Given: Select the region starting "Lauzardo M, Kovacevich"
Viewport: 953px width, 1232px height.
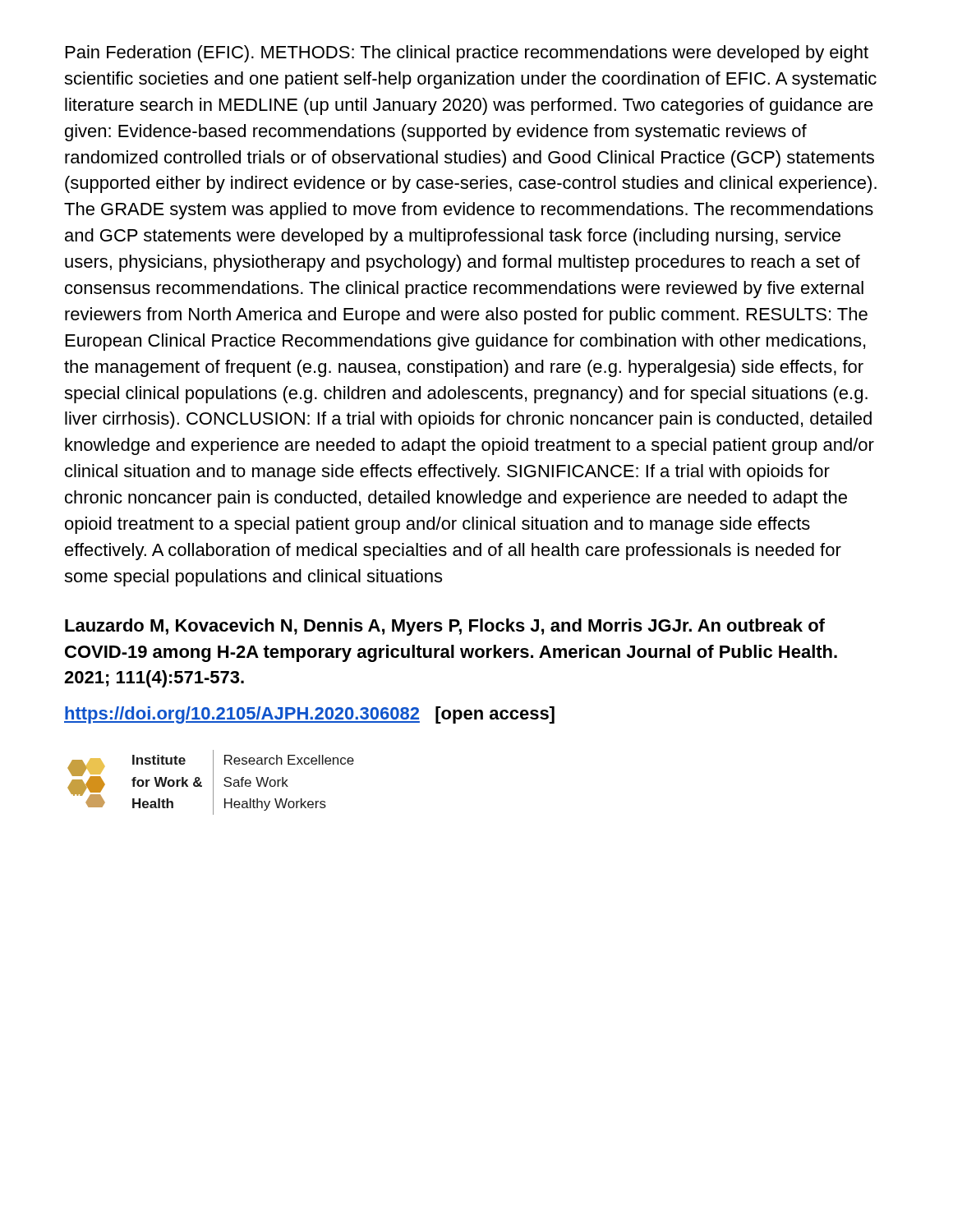Looking at the screenshot, I should click(x=445, y=627).
